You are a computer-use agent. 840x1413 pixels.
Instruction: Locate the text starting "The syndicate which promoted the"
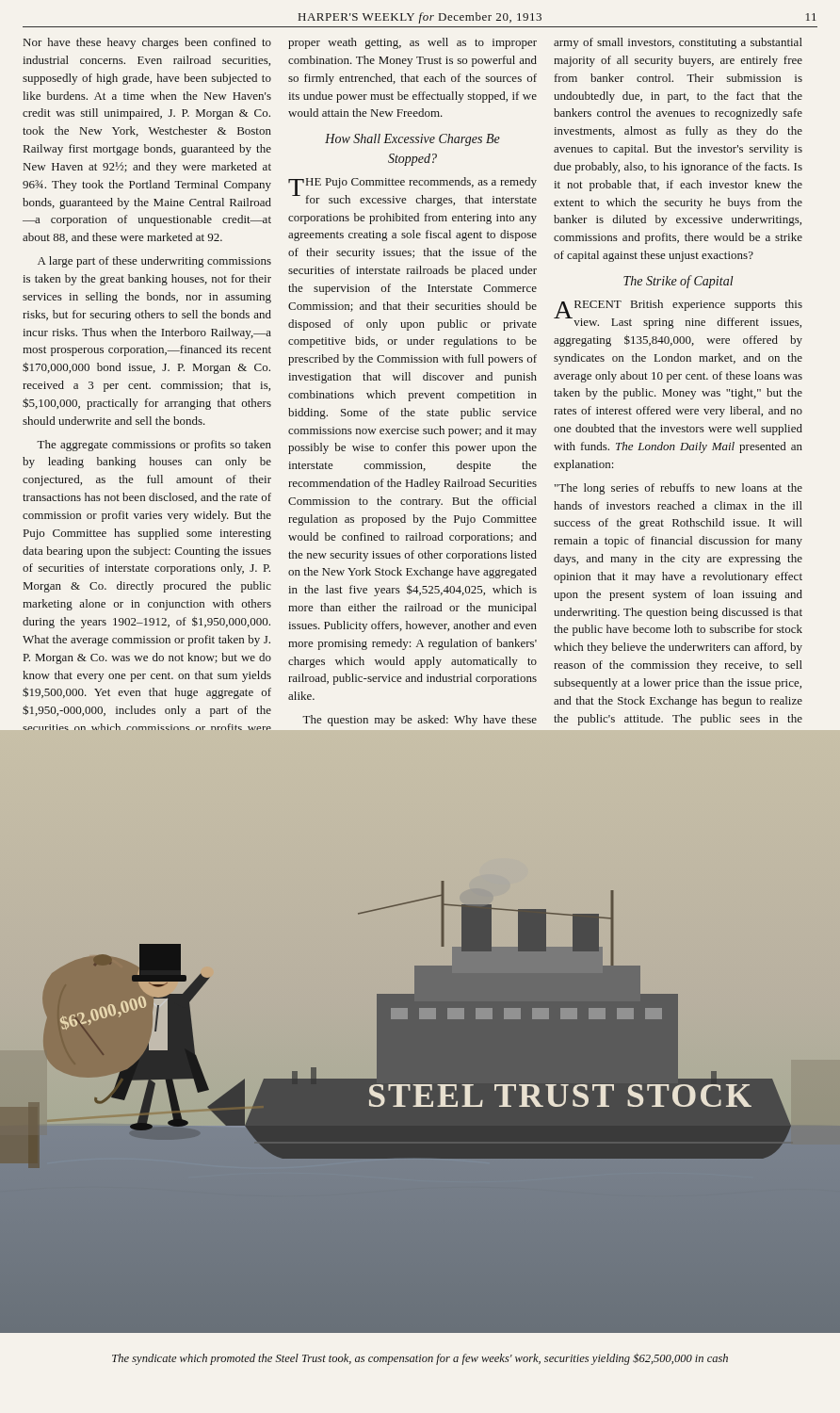pyautogui.click(x=420, y=1358)
